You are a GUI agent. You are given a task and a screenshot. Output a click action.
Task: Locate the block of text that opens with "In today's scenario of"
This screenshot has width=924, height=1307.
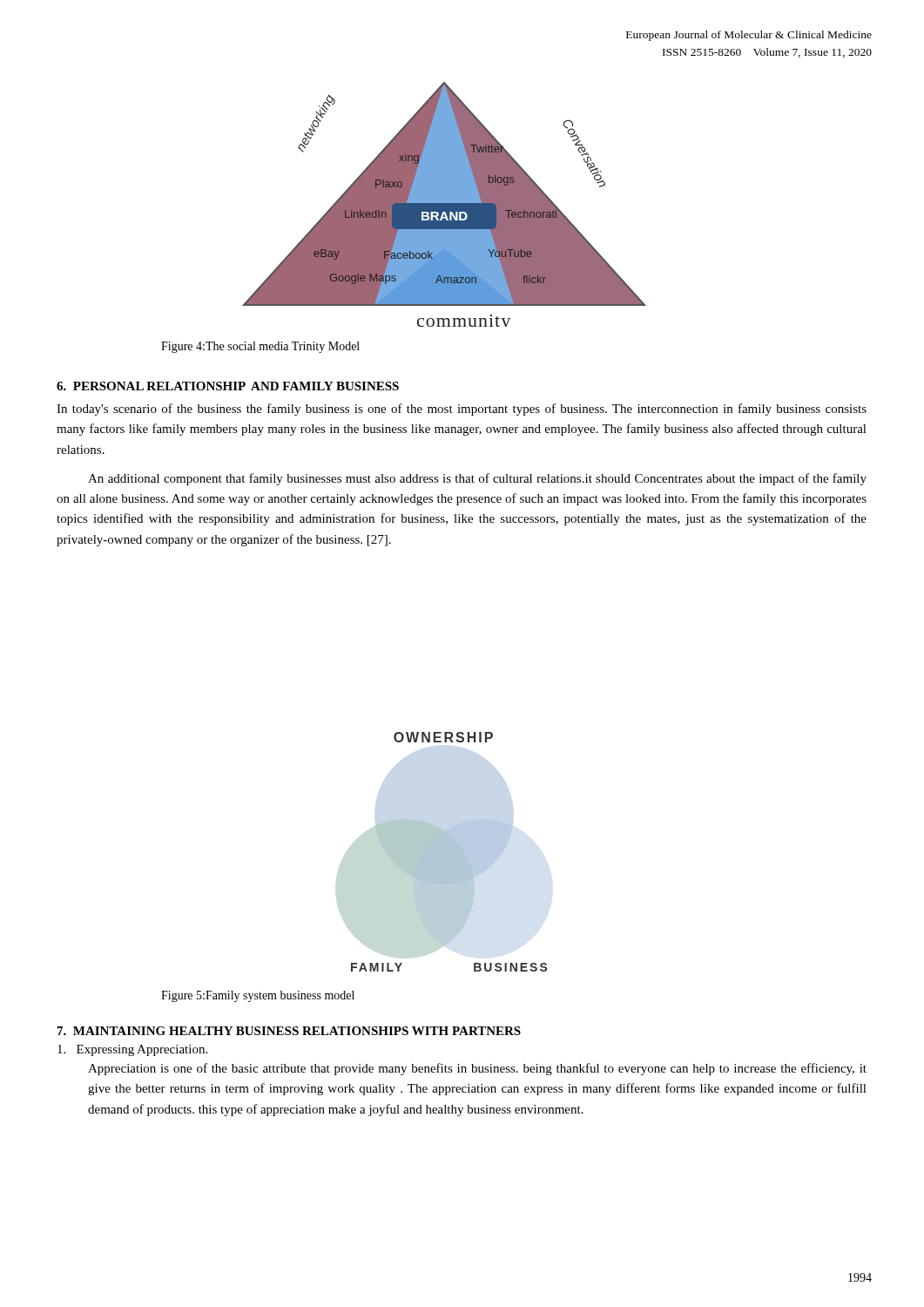pos(462,429)
